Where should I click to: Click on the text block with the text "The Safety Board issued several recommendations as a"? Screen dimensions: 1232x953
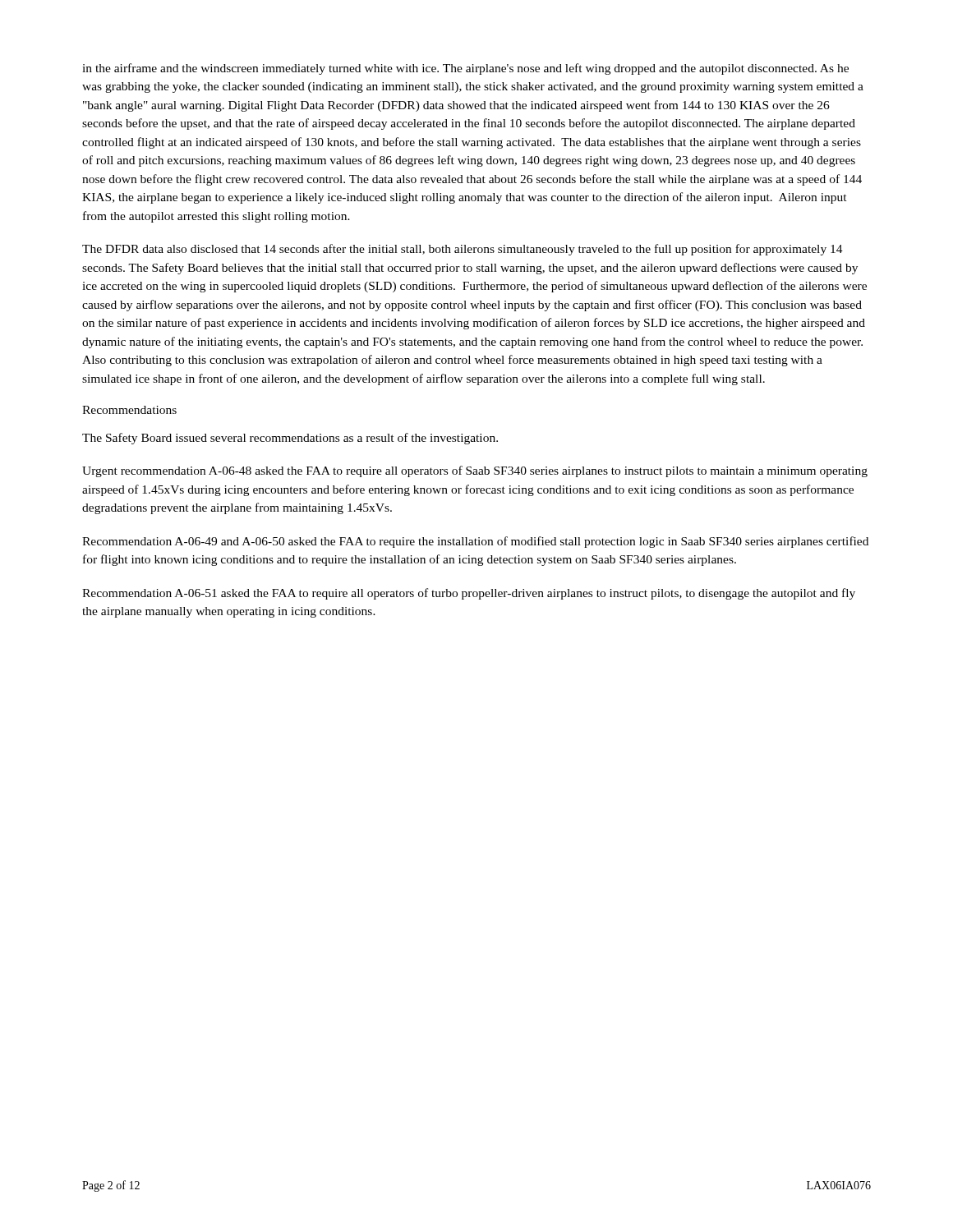click(x=290, y=437)
